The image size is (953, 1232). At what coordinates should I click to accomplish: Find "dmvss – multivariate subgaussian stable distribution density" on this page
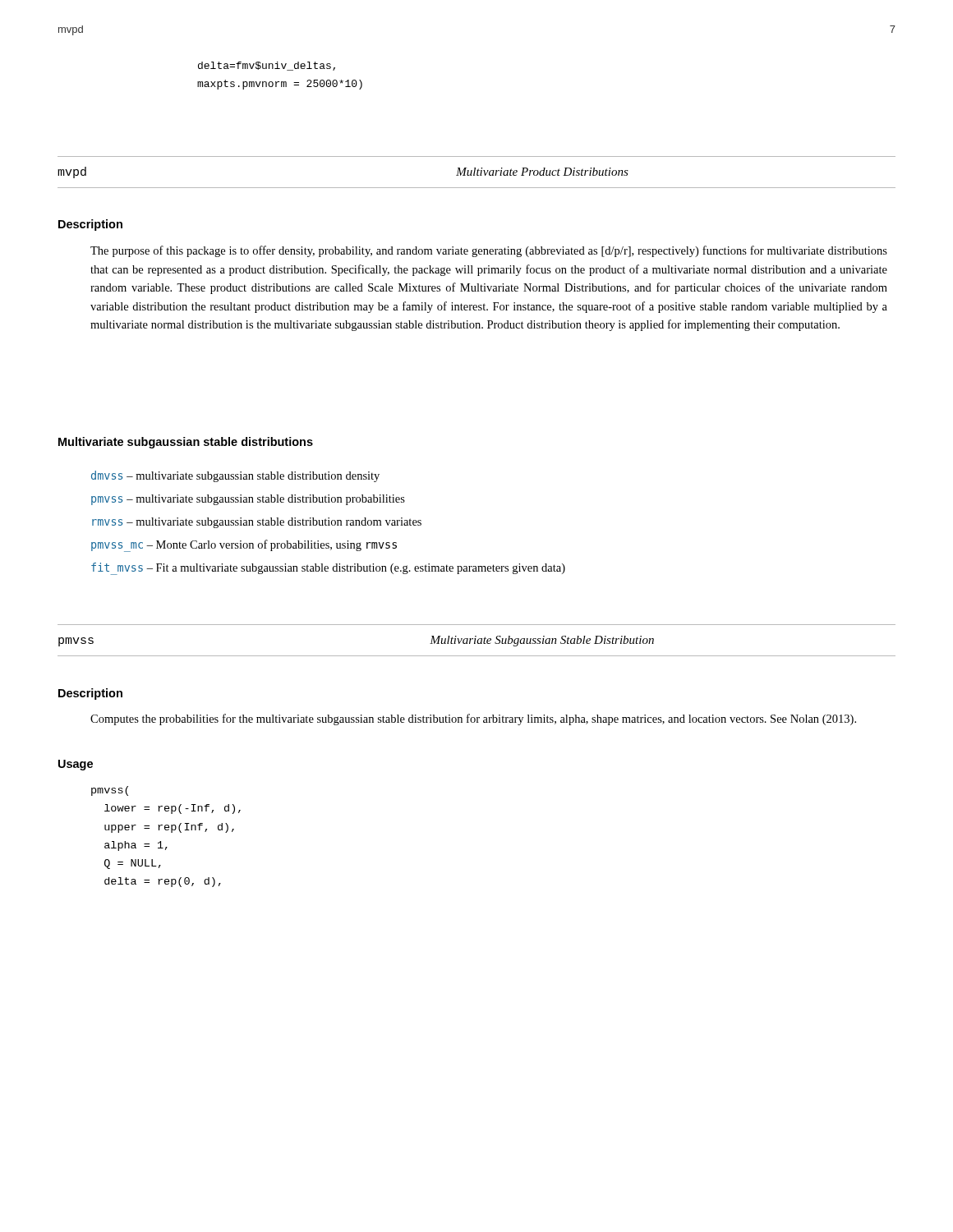click(235, 476)
